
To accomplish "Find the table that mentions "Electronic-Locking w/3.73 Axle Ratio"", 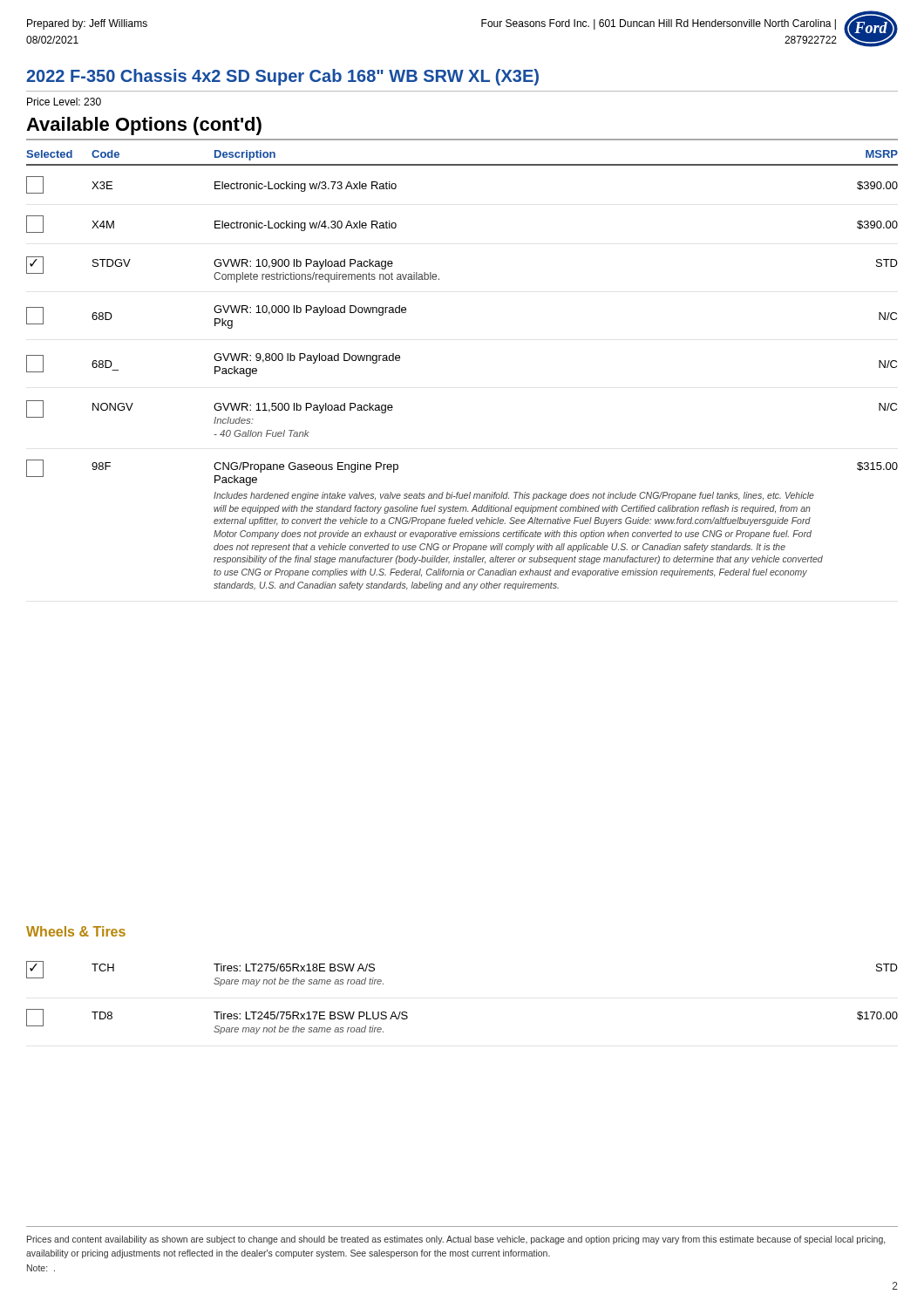I will [x=462, y=373].
